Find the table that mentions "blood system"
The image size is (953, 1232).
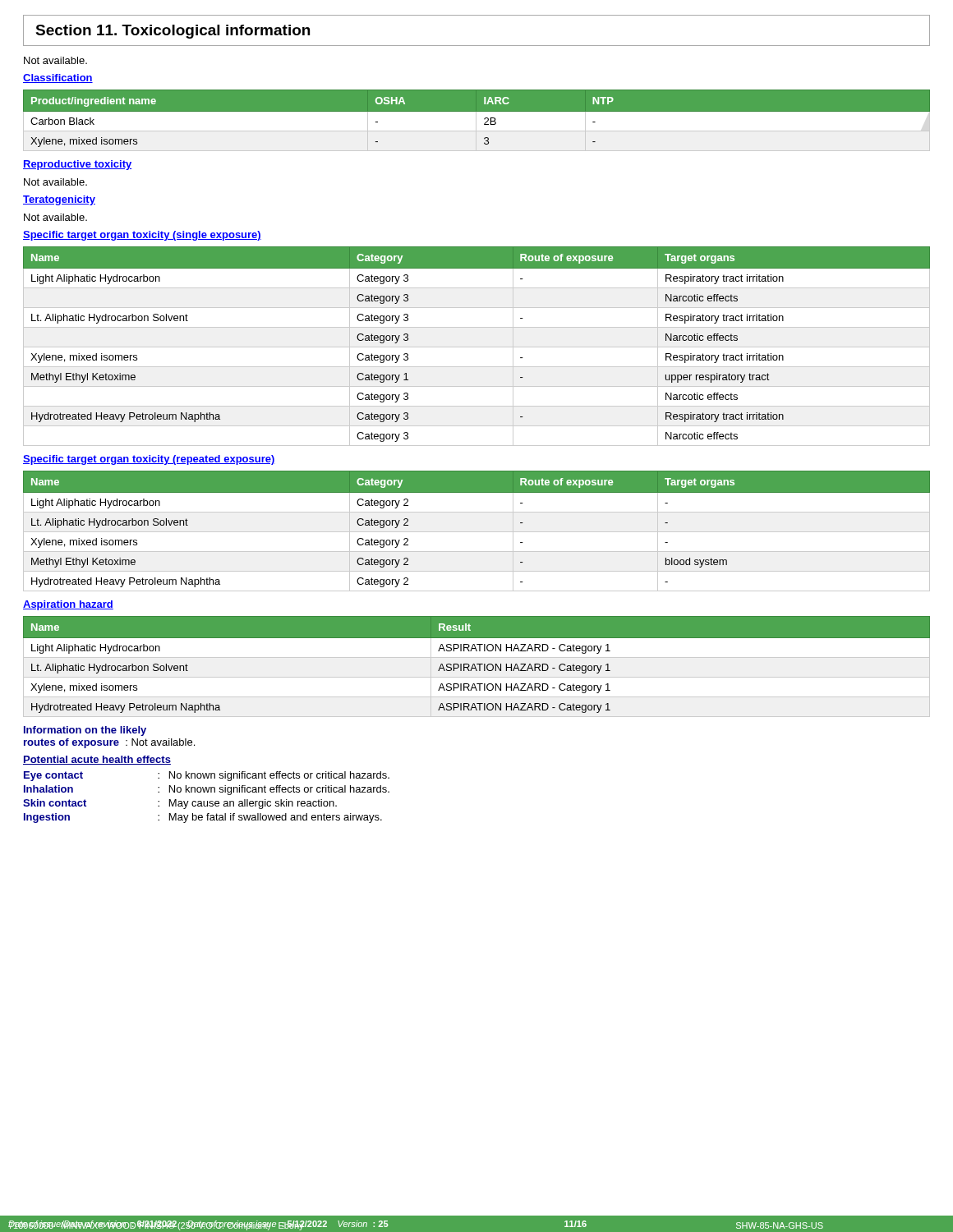pos(476,531)
